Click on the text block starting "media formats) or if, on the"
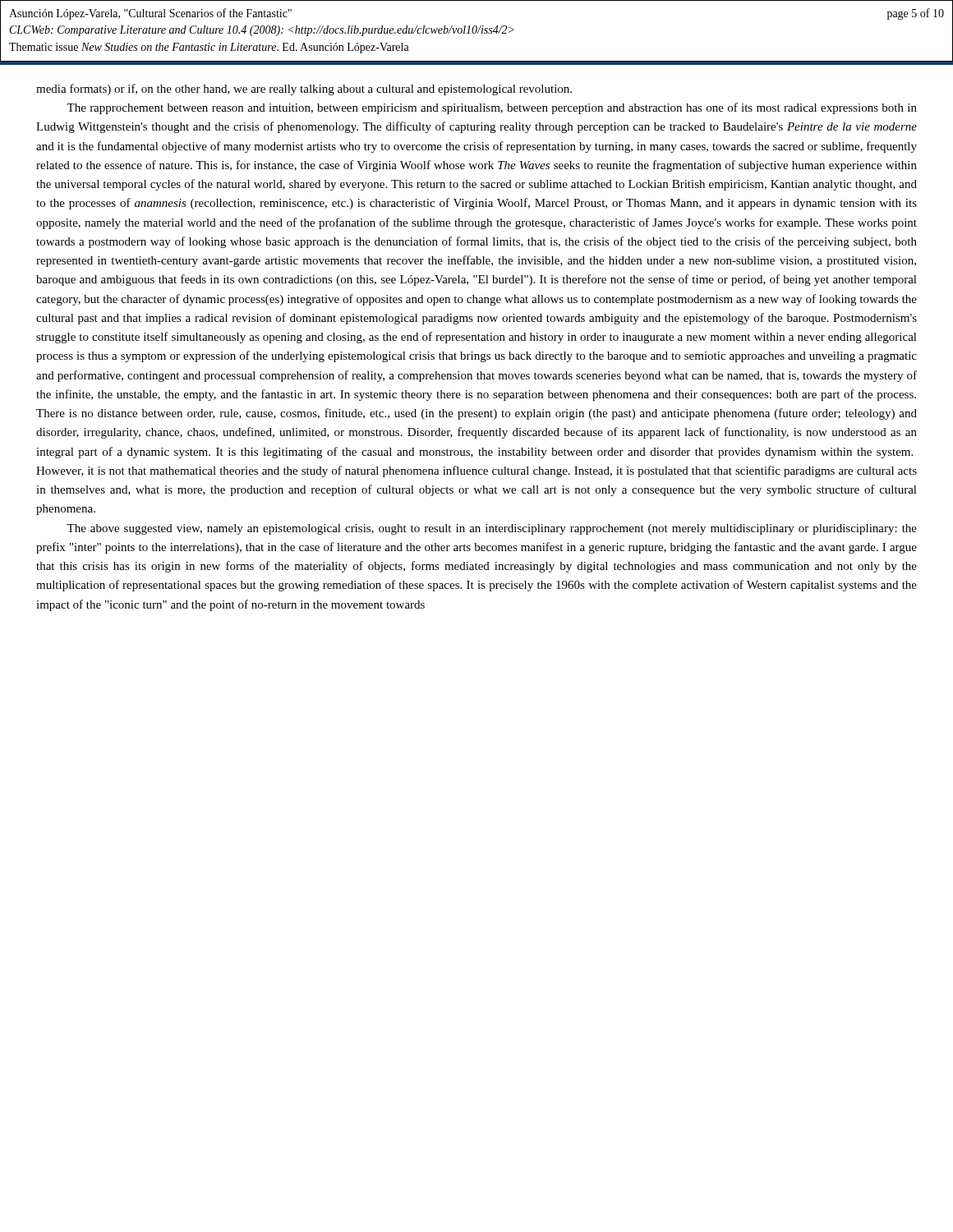 point(476,89)
